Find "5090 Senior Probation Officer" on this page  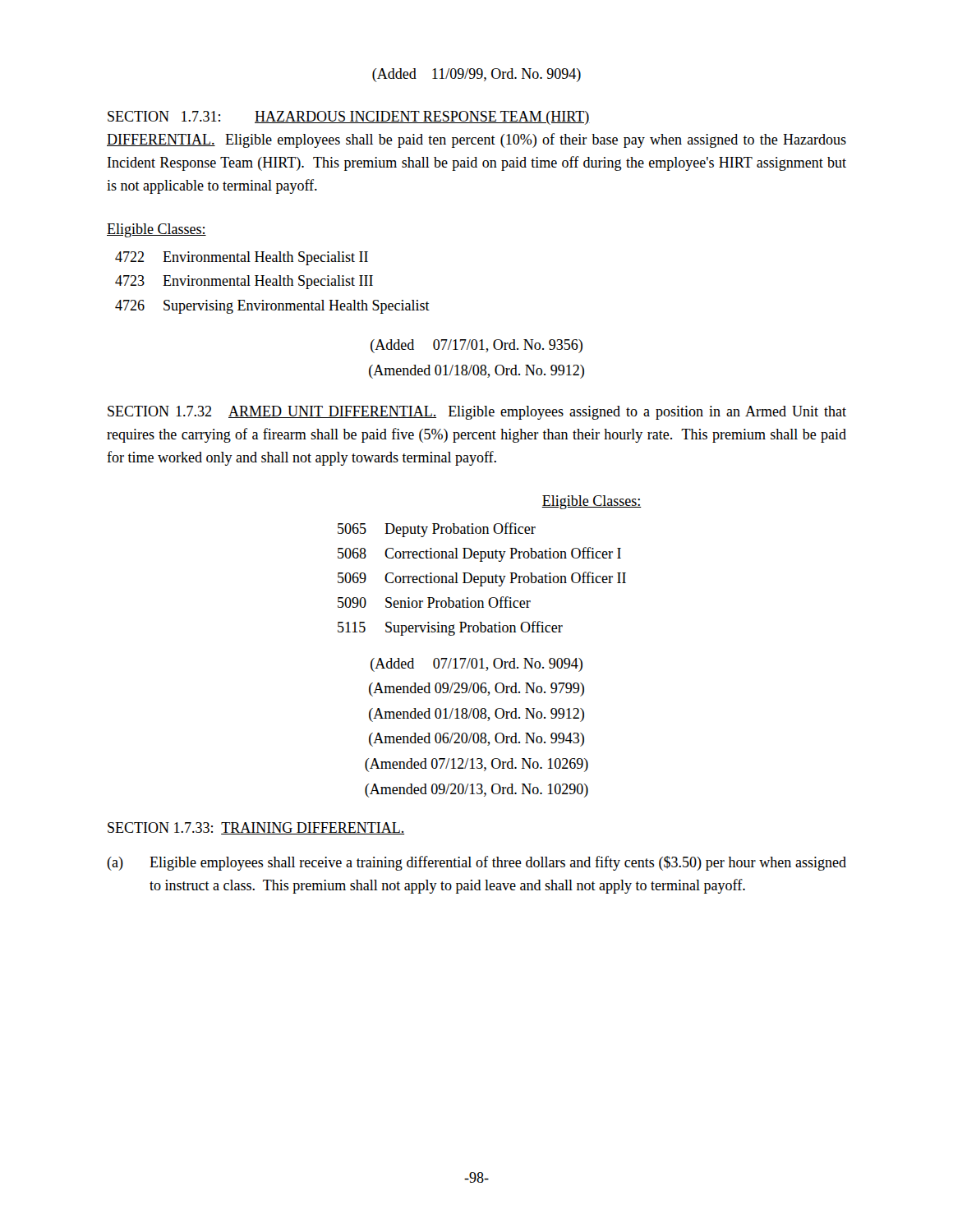434,603
